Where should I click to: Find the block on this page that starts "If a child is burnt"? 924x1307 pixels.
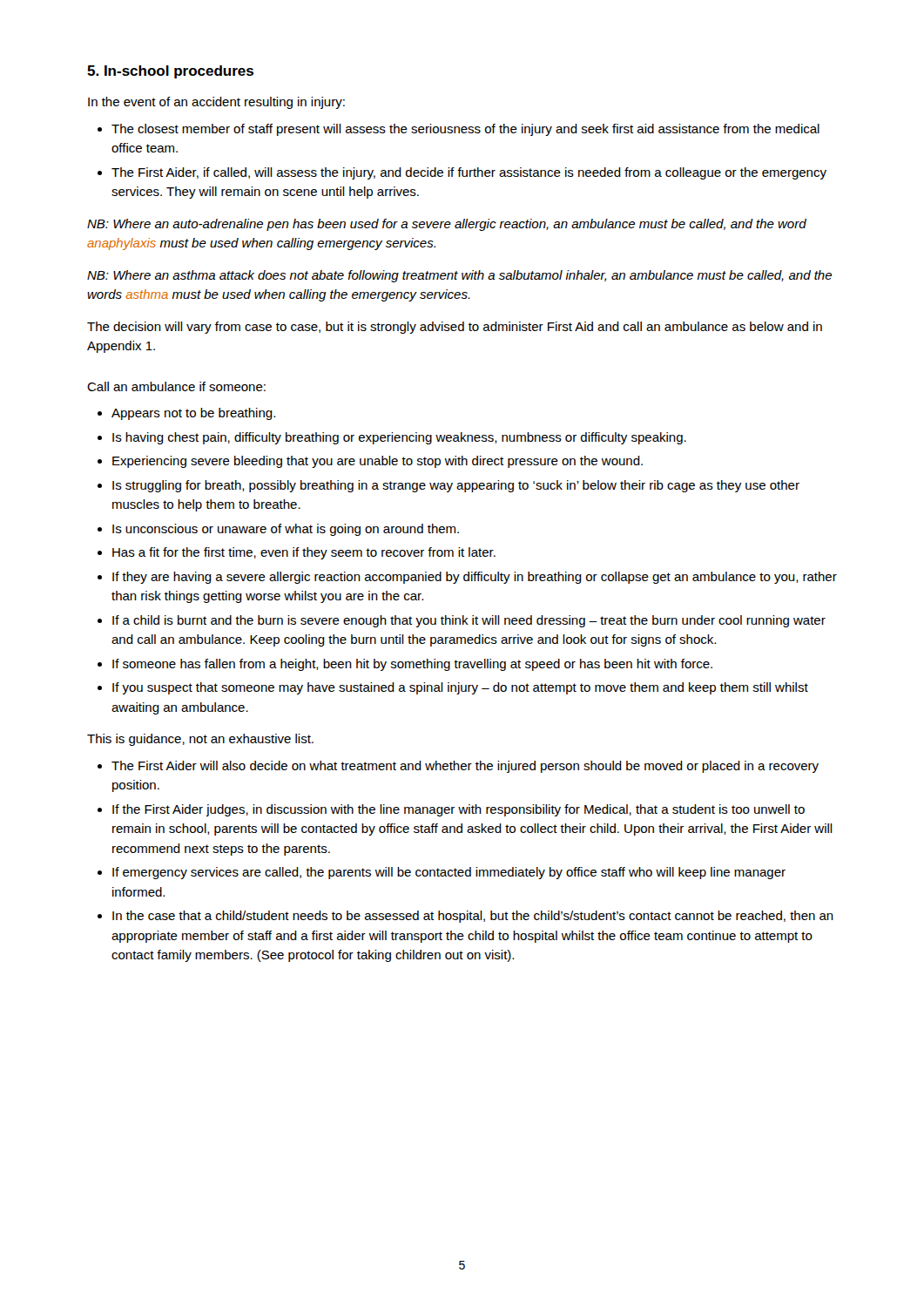click(468, 629)
